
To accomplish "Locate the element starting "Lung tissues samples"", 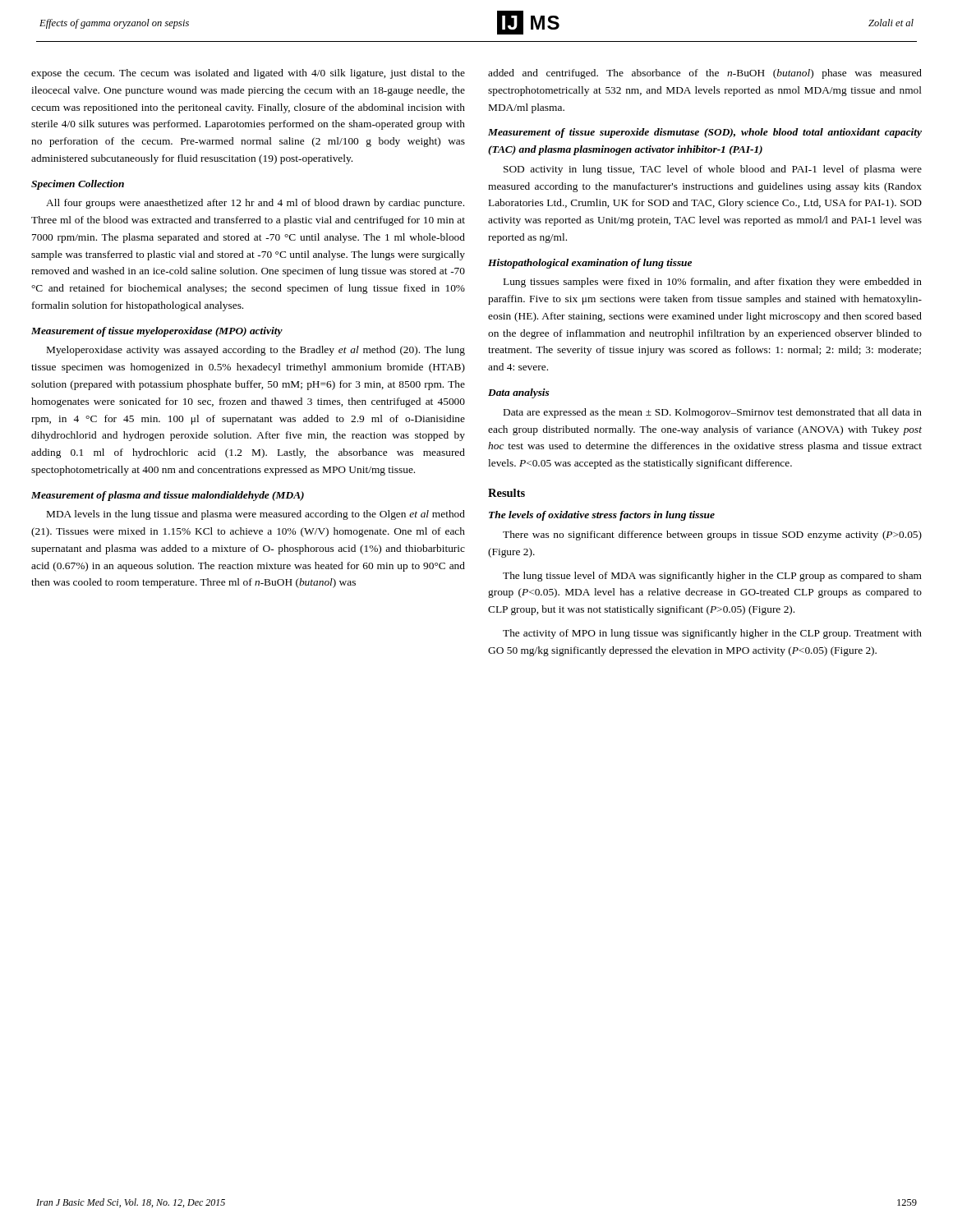I will [x=705, y=325].
